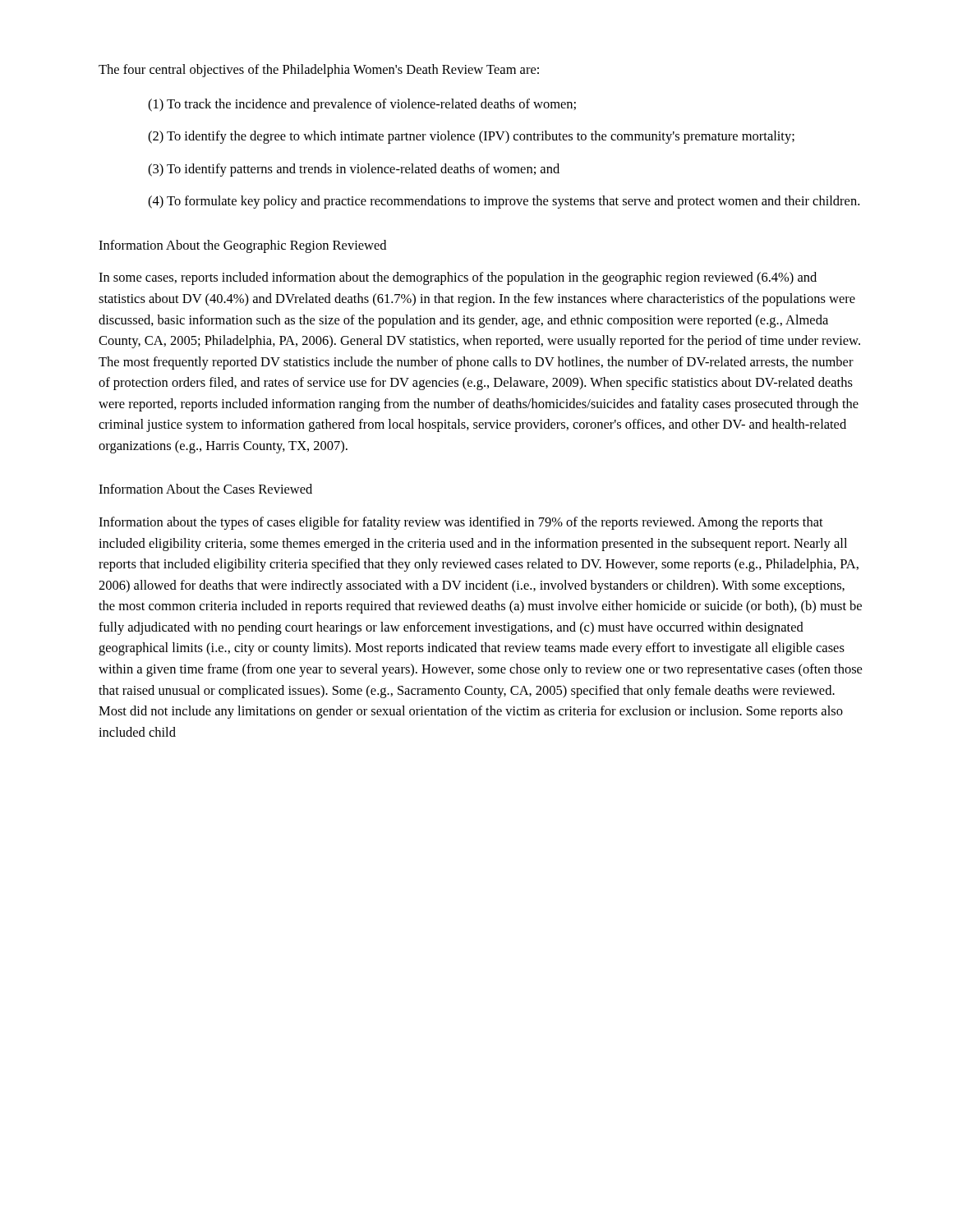The image size is (953, 1232).
Task: Find the block starting "(1) To track the incidence"
Action: (x=362, y=104)
